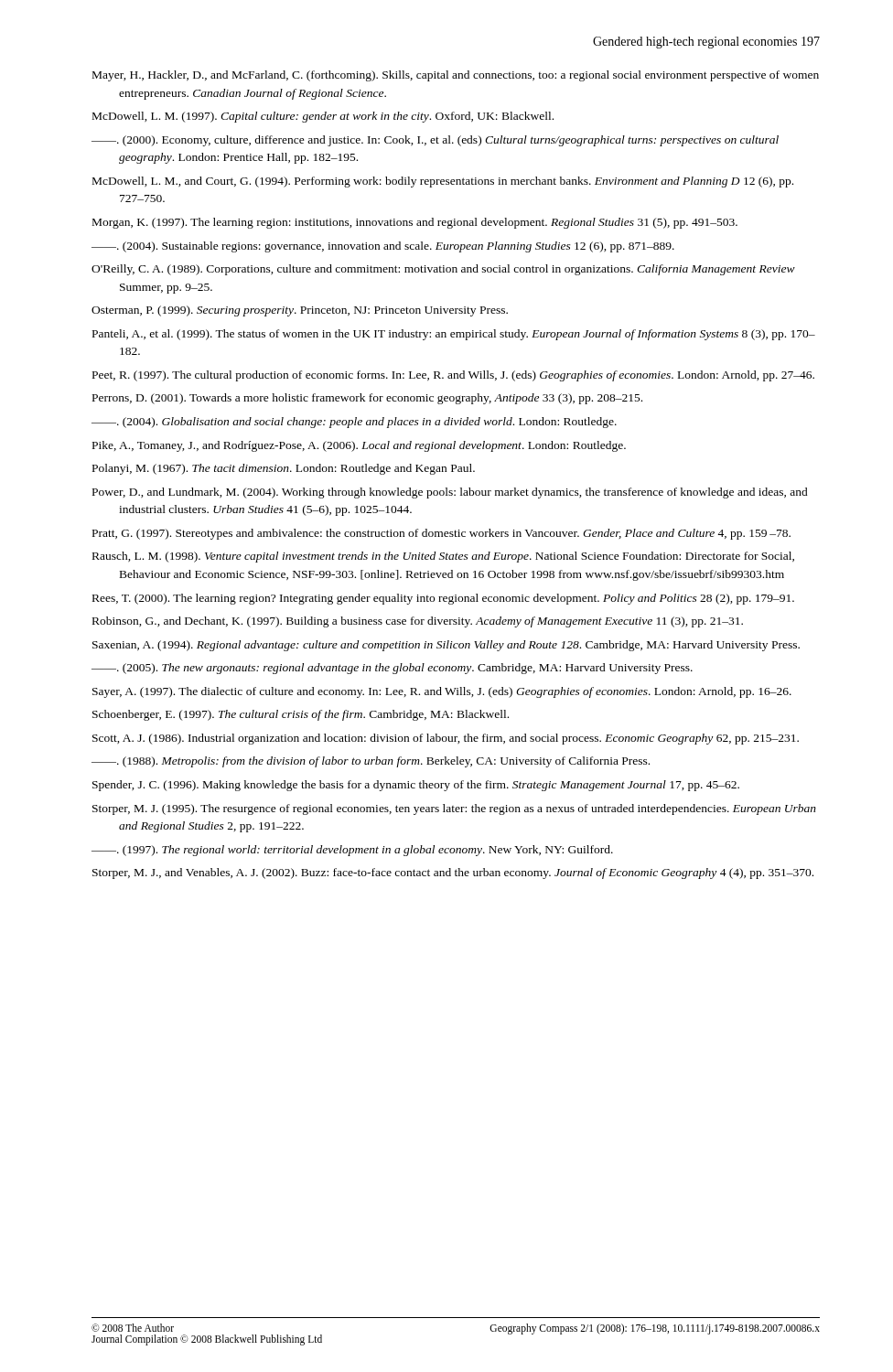
Task: Select the text starting "Morgan, K. (1997). The learning region:"
Action: 415,222
